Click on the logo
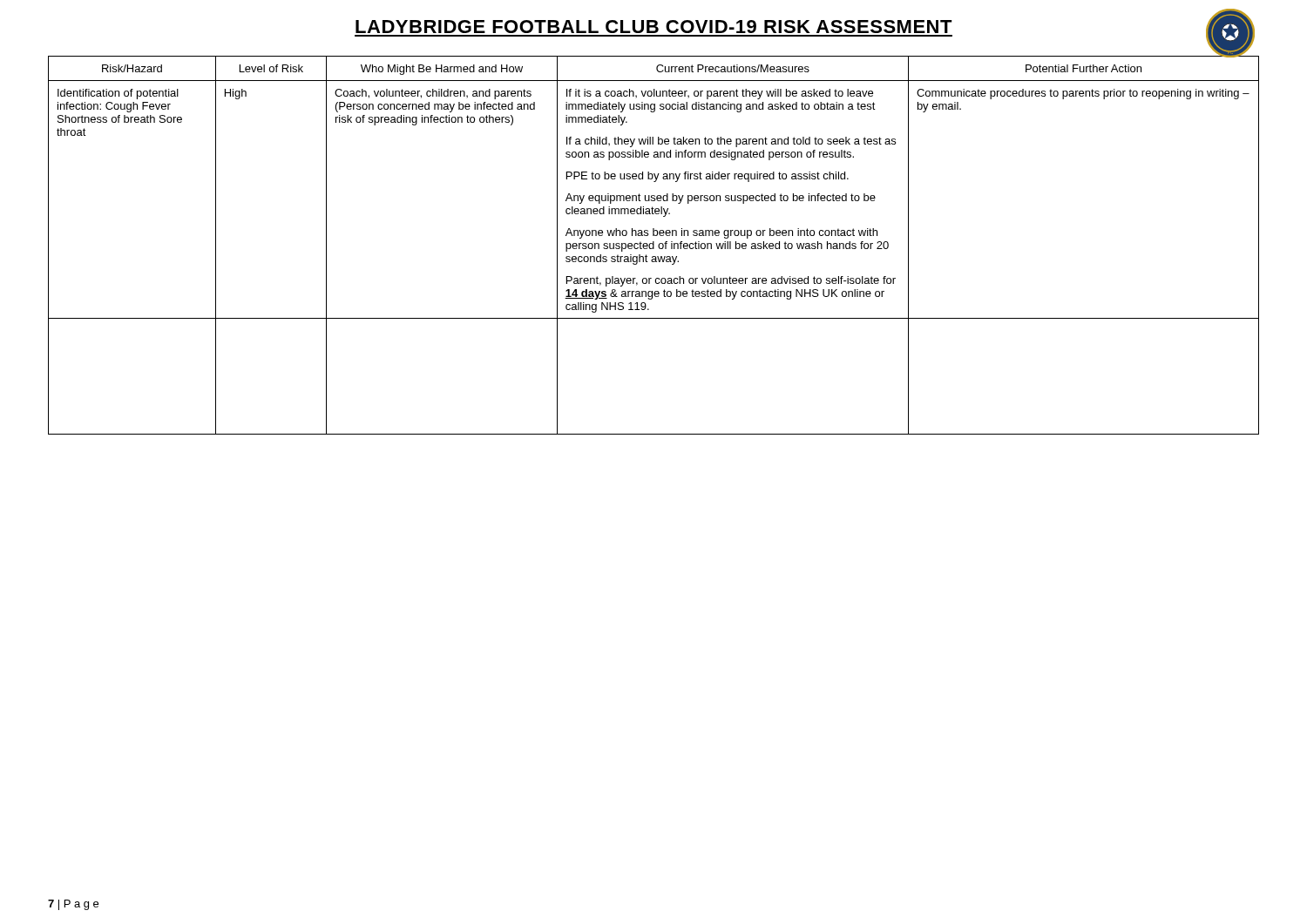The image size is (1307, 924). click(x=1230, y=33)
